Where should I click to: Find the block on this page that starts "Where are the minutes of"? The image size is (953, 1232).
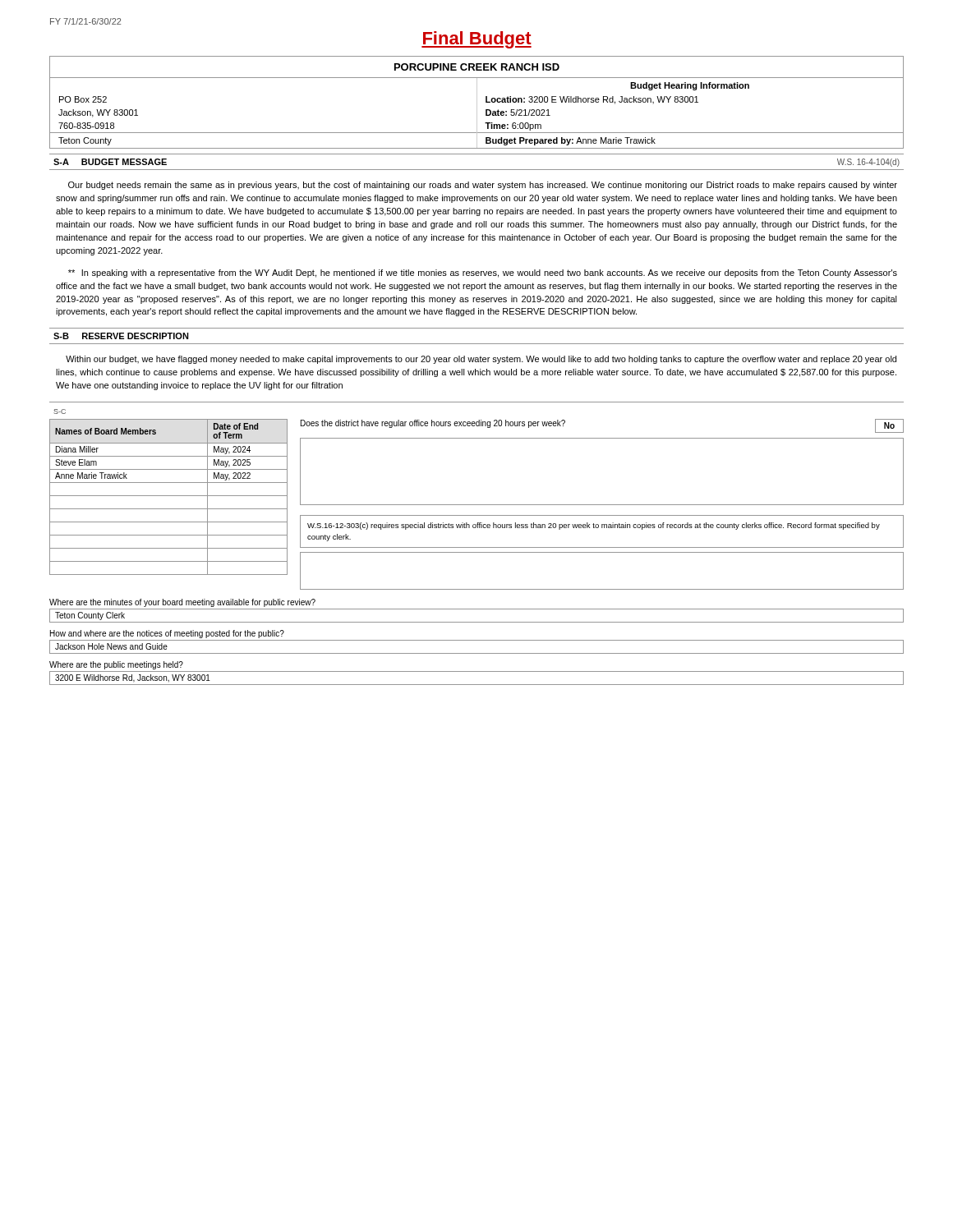(182, 602)
